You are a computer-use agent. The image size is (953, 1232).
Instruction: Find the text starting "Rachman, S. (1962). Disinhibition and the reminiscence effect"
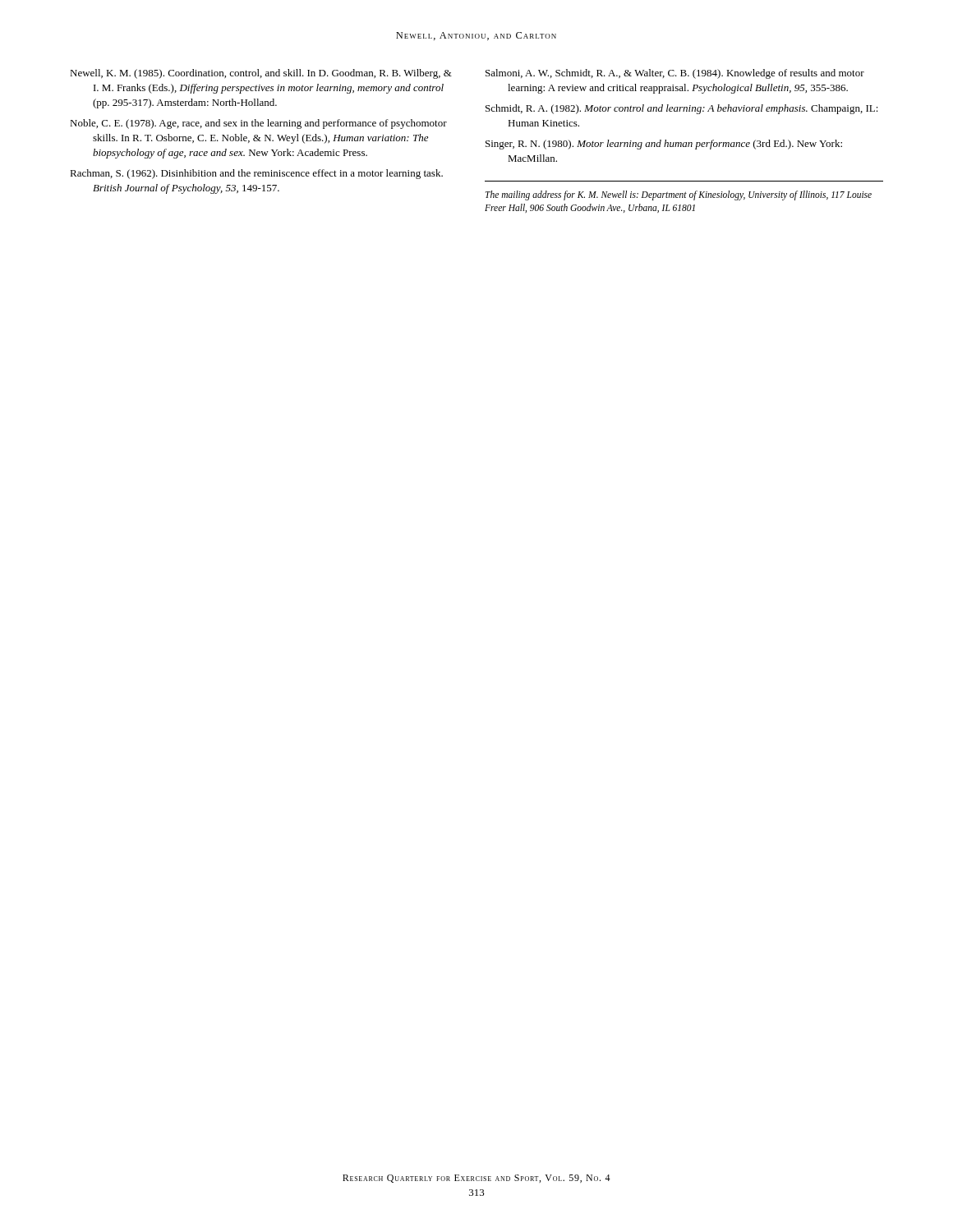(257, 180)
